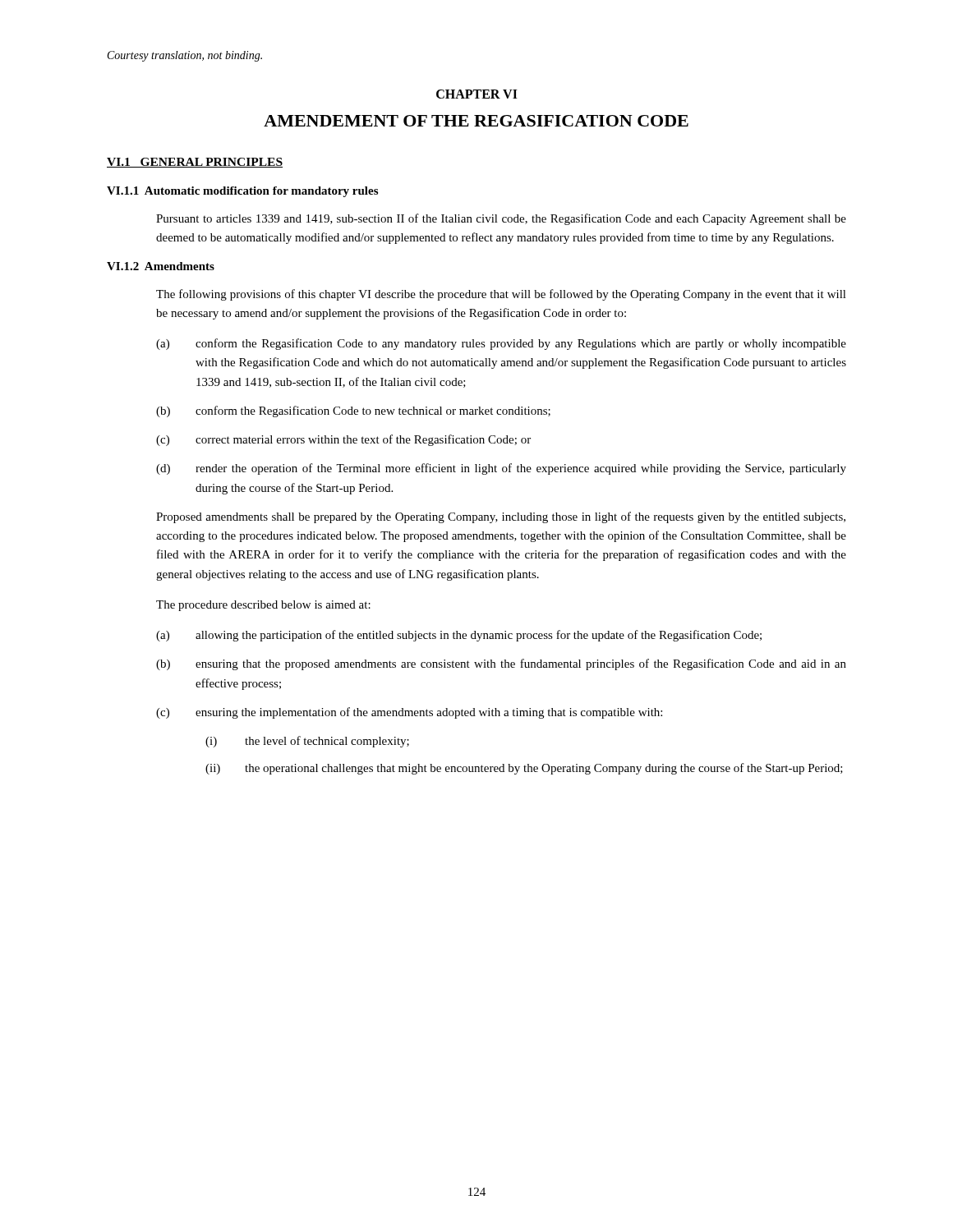The height and width of the screenshot is (1232, 953).
Task: Find the block on this page that starts "(c) correct material"
Action: 501,440
